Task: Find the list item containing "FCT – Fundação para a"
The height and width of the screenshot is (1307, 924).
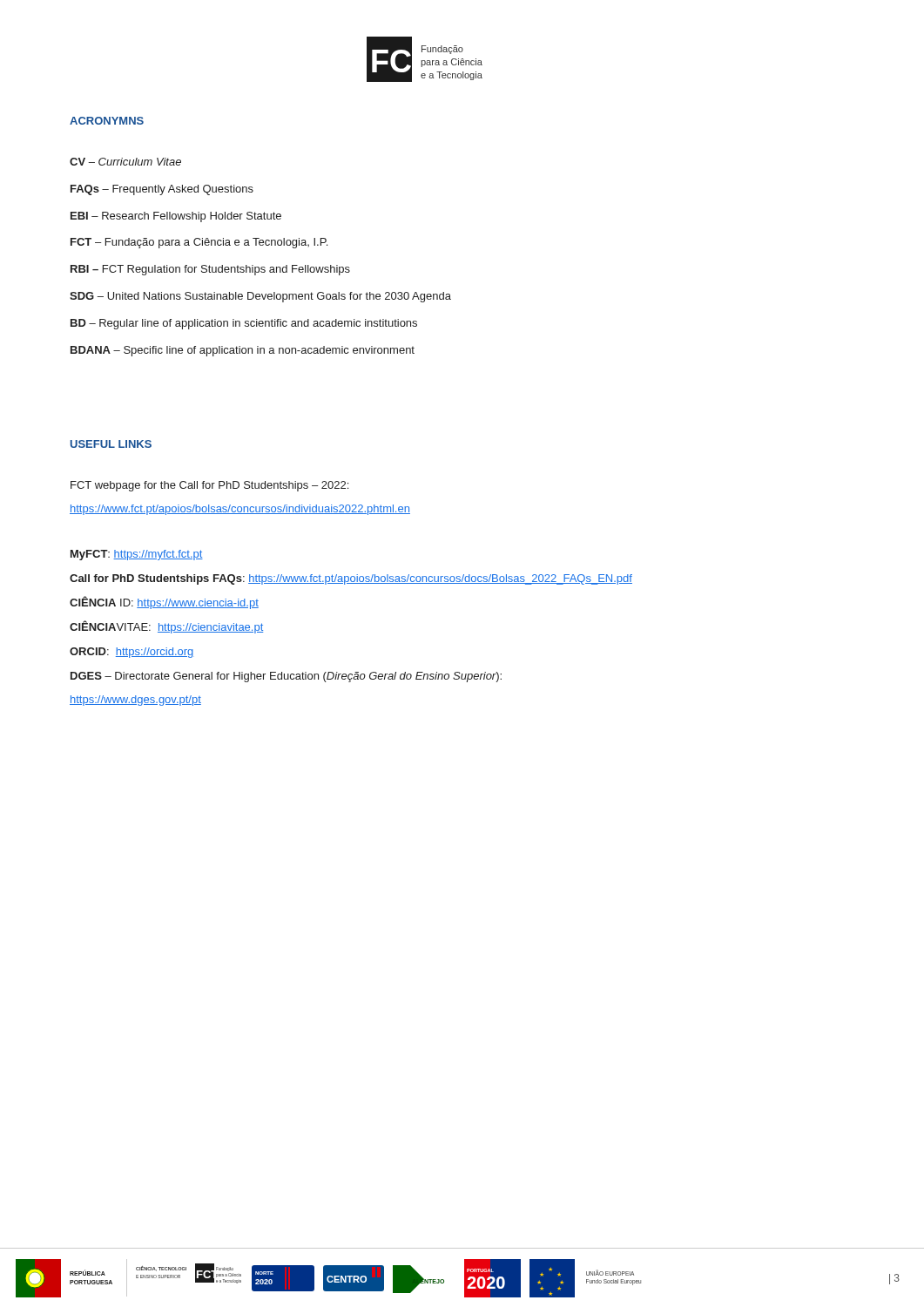Action: point(199,242)
